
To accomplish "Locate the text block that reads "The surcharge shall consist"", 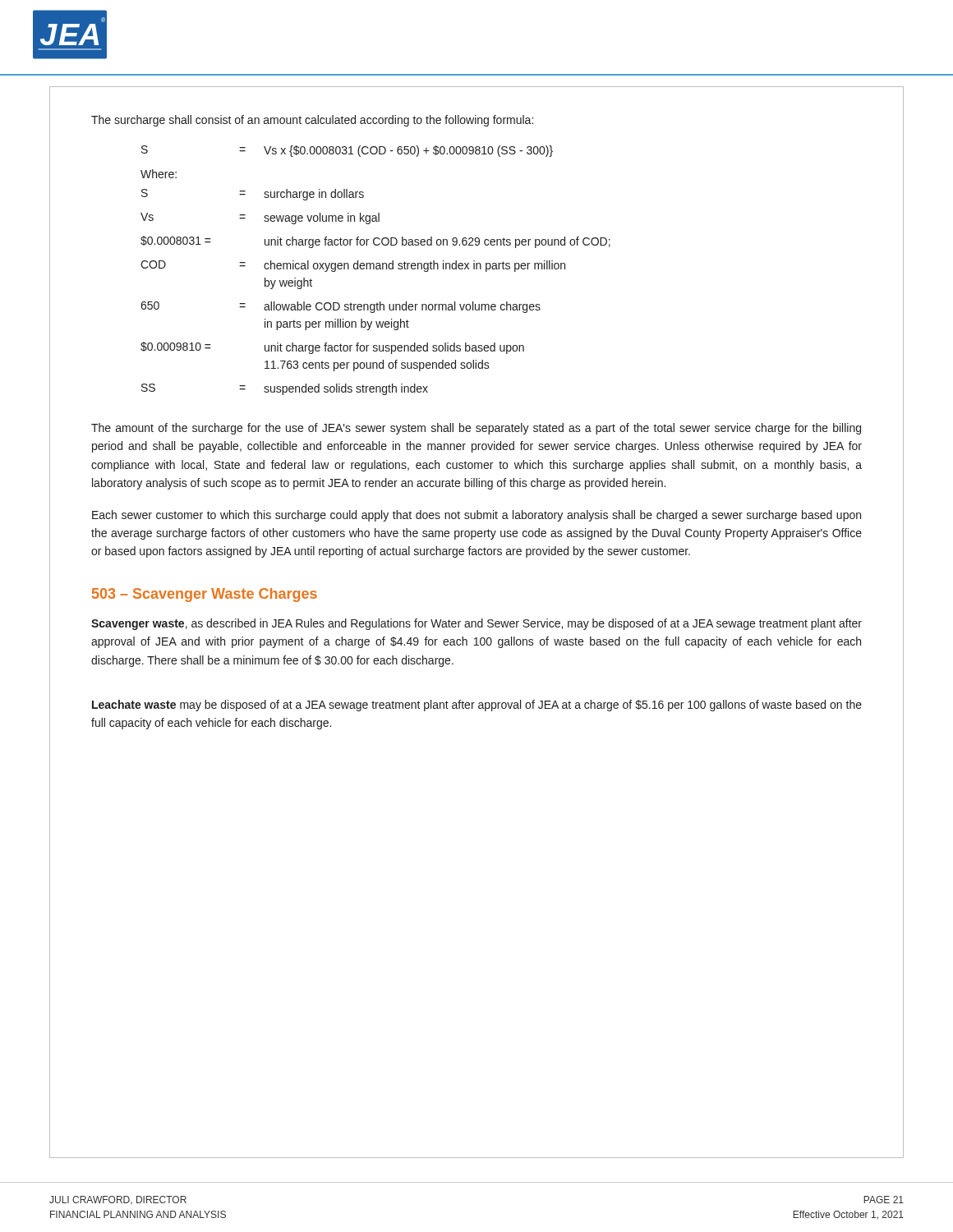I will click(x=313, y=120).
